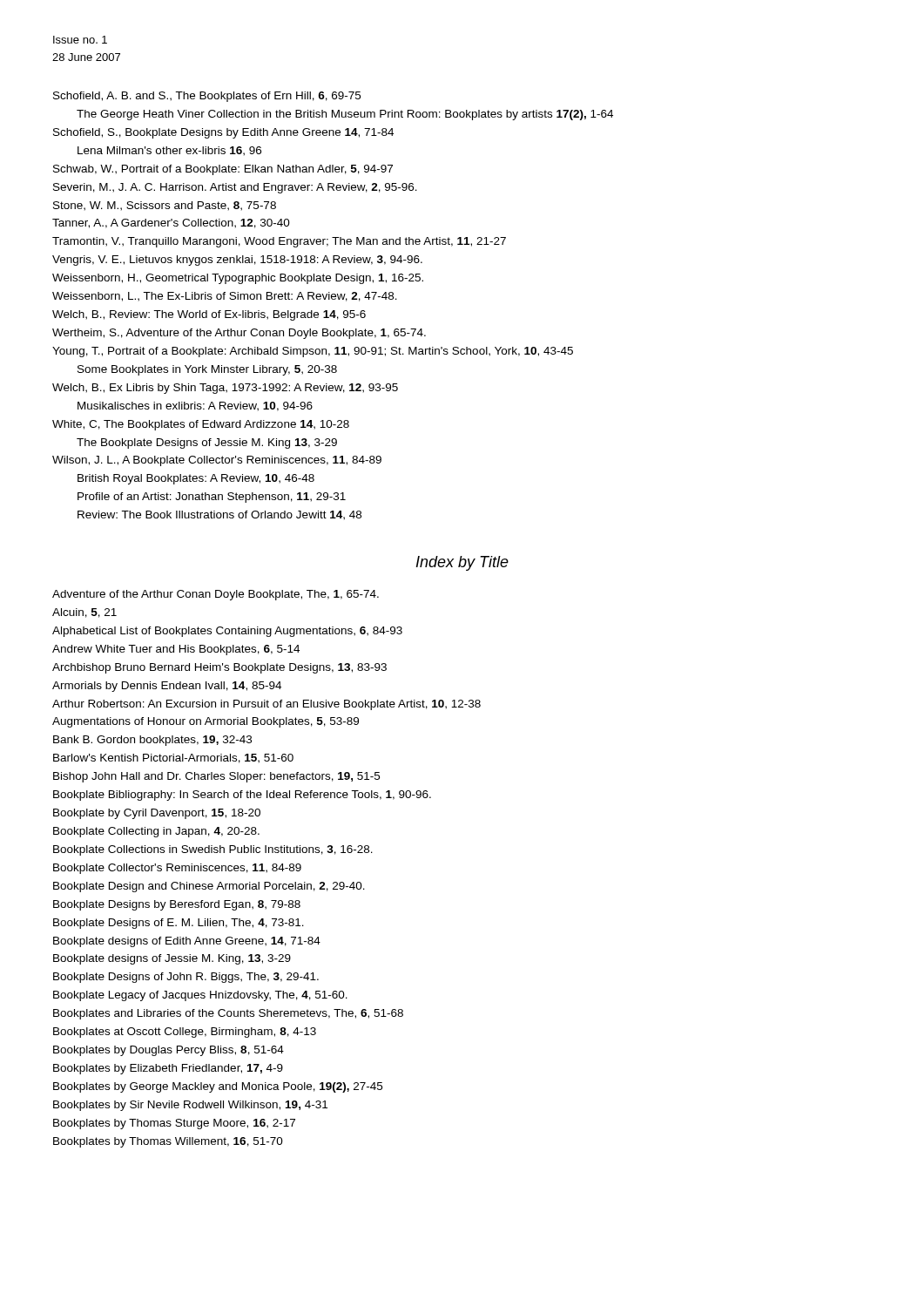Image resolution: width=924 pixels, height=1307 pixels.
Task: Locate the list item that reads "Welch, B., Ex Libris by Shin"
Action: click(x=225, y=387)
